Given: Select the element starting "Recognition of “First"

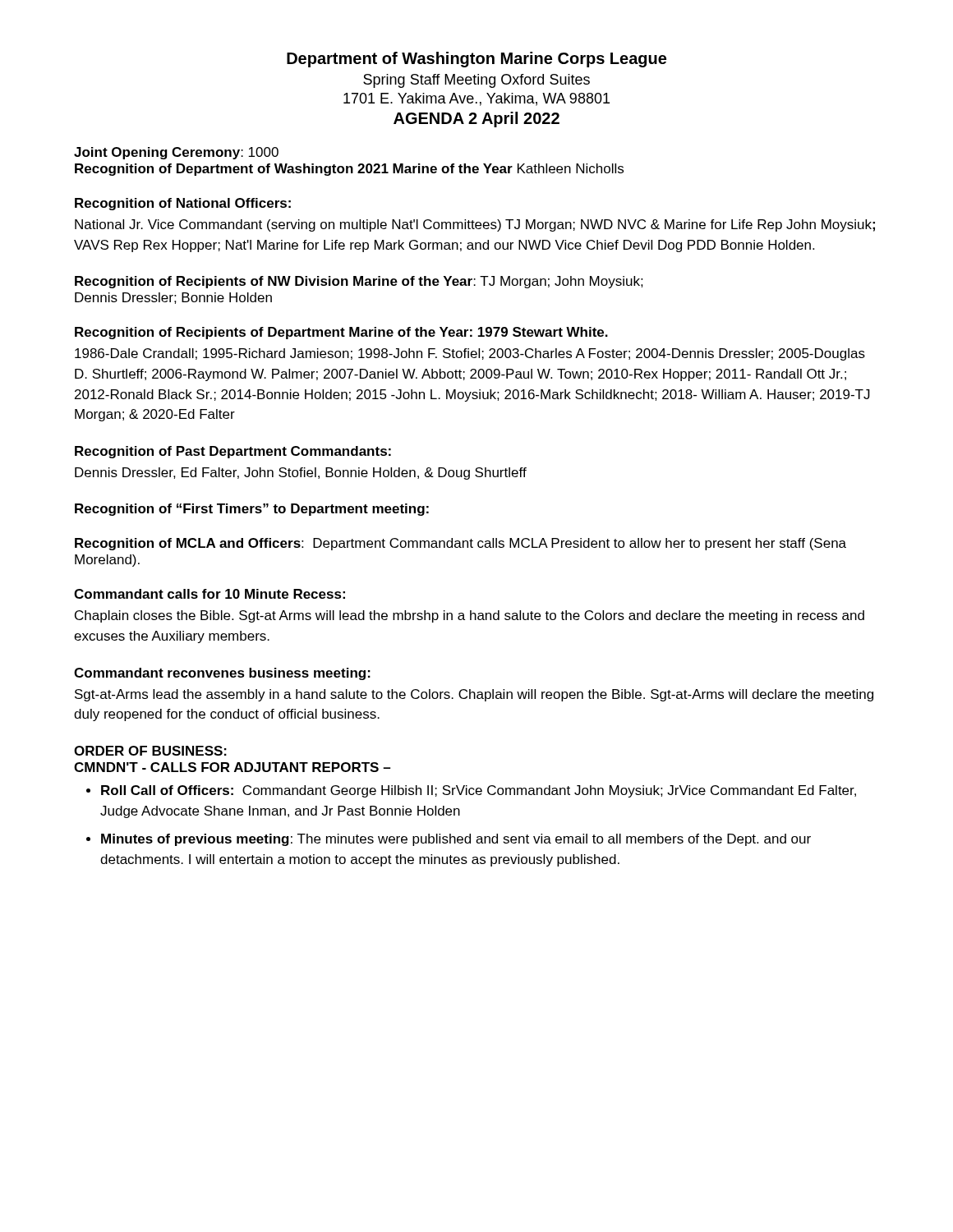Looking at the screenshot, I should (x=252, y=509).
